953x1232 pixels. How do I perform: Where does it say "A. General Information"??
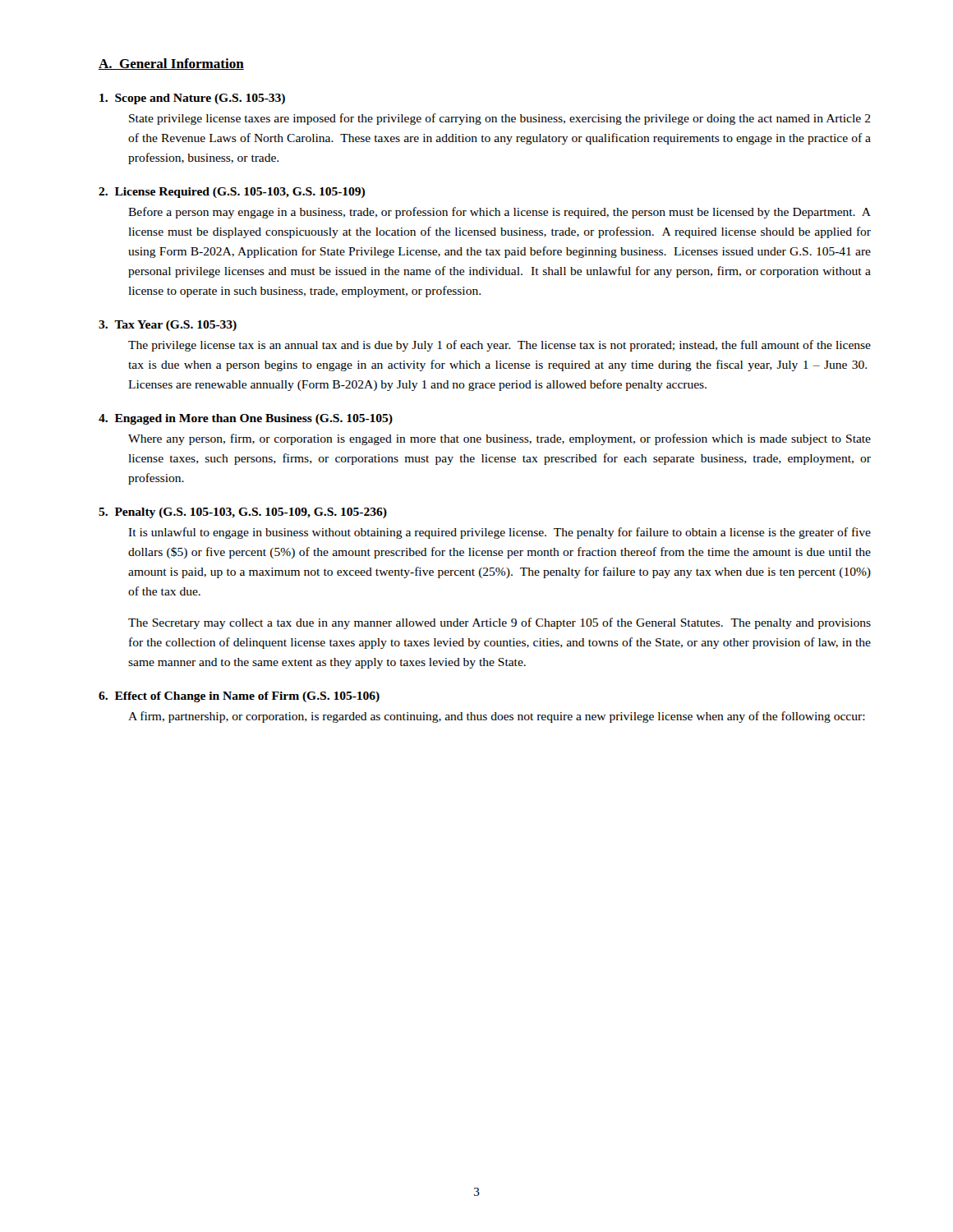[x=171, y=64]
